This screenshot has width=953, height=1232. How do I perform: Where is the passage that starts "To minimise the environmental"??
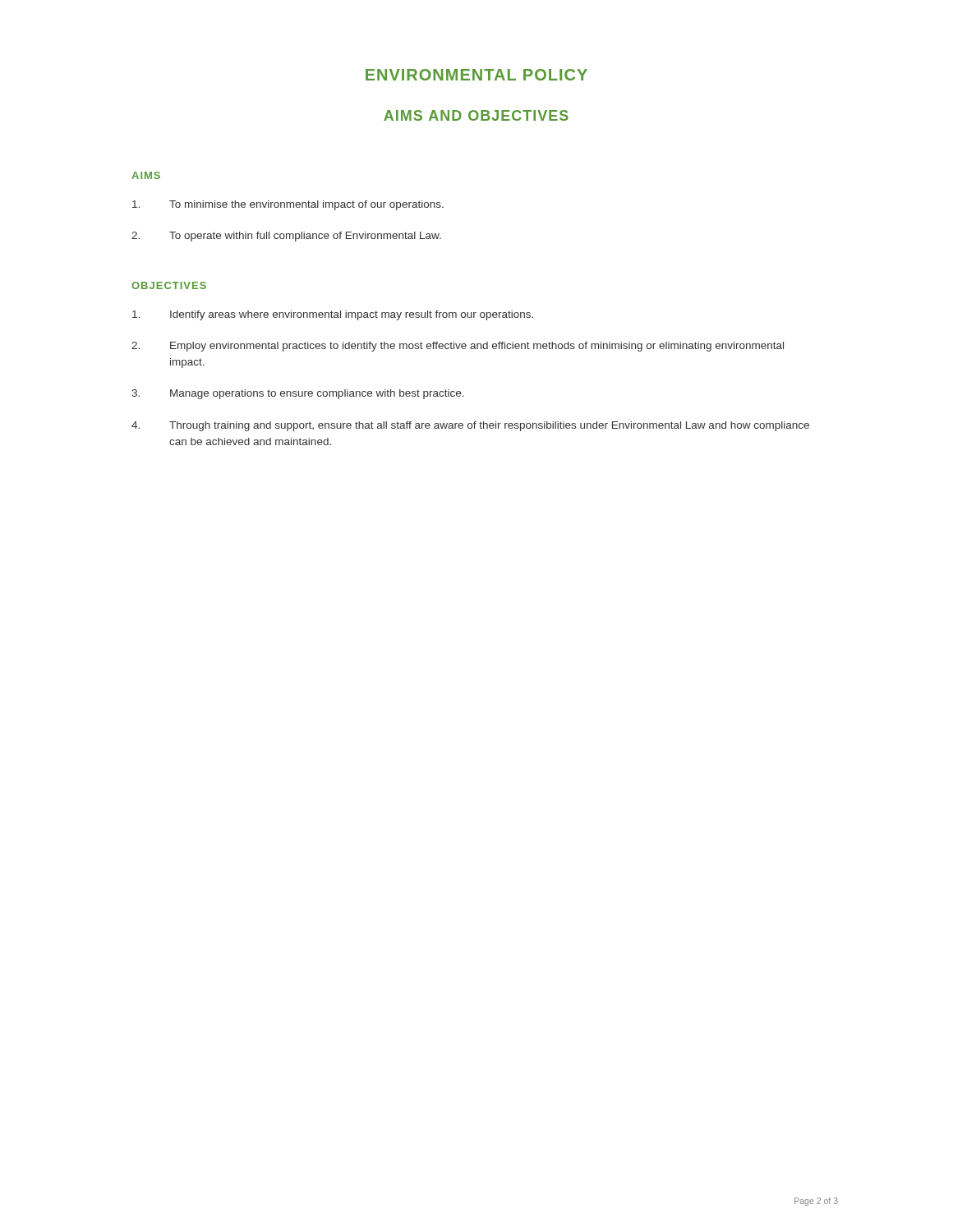(x=288, y=205)
